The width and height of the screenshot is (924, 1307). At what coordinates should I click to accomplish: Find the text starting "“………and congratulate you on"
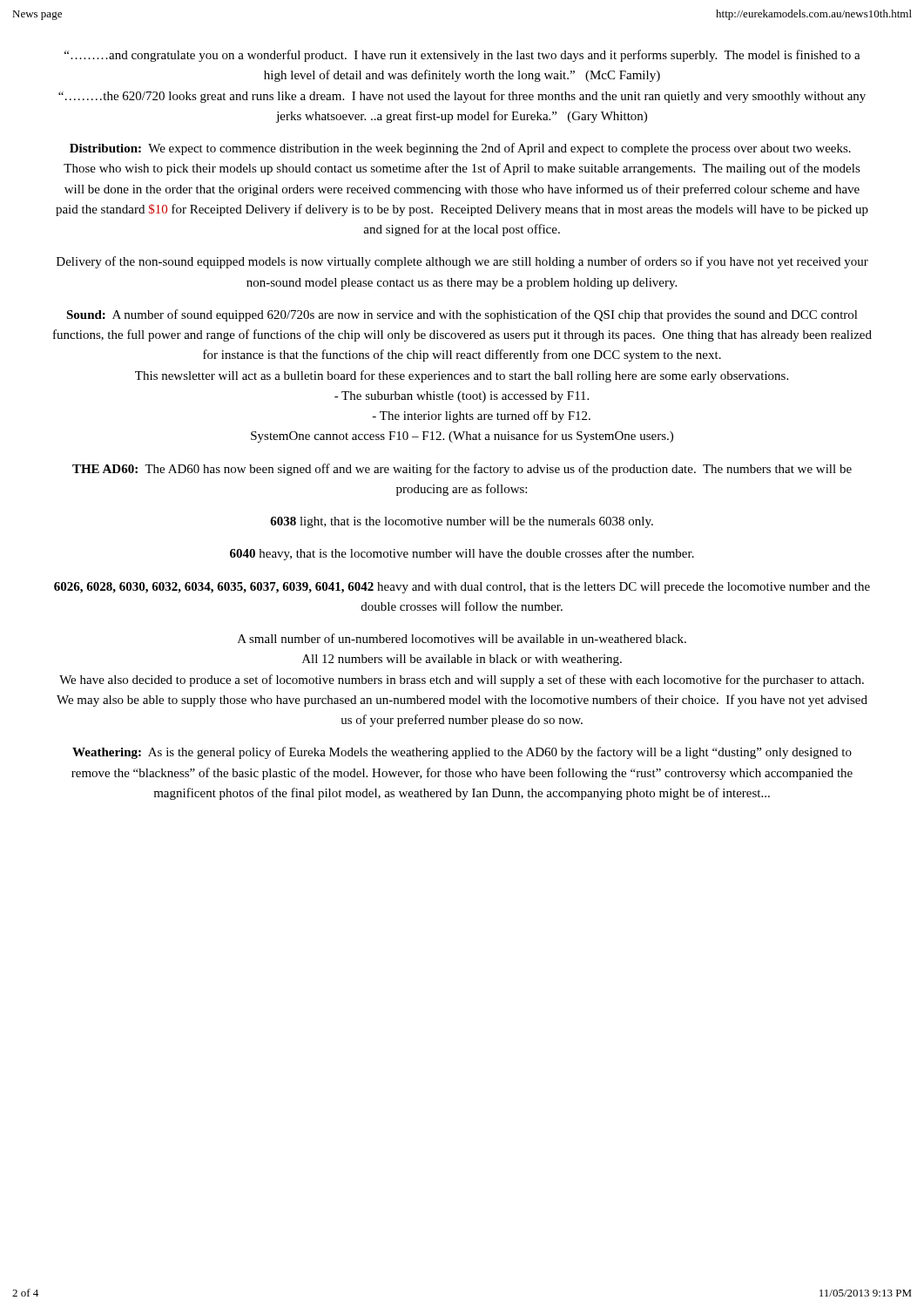(462, 85)
